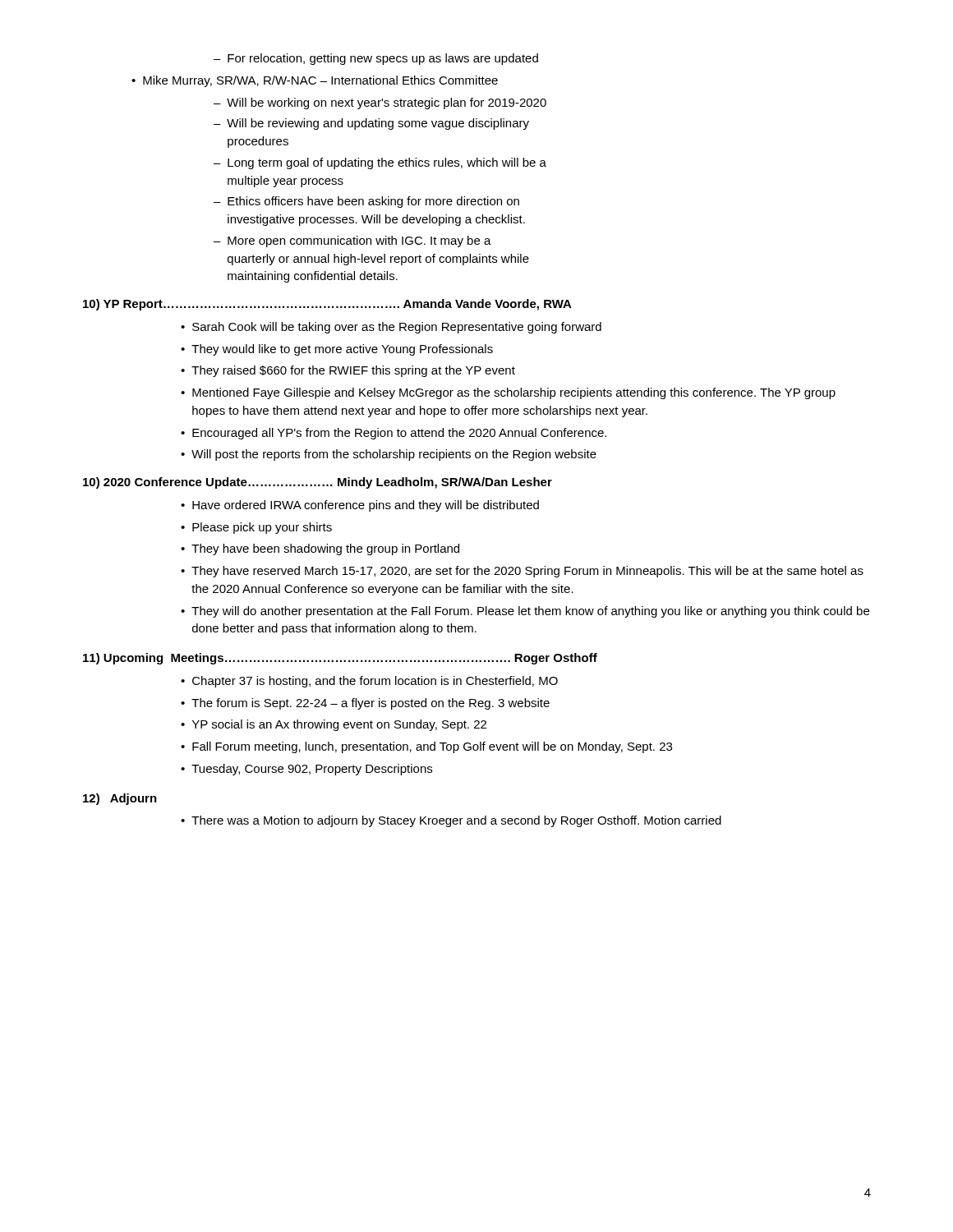
Task: Locate the region starting "Ethics officers have been asking"
Action: tap(366, 202)
